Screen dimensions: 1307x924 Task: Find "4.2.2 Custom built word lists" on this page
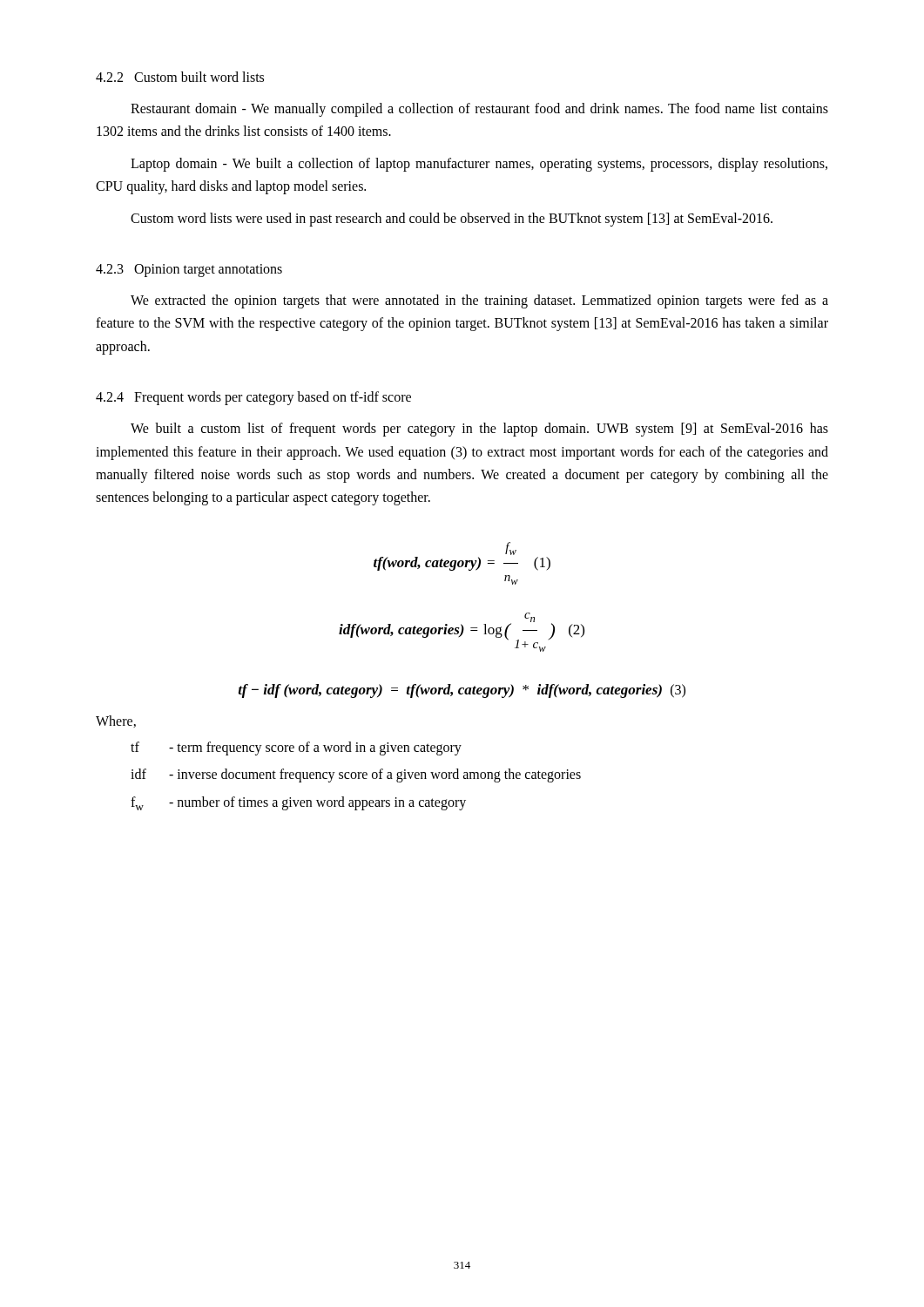180,77
